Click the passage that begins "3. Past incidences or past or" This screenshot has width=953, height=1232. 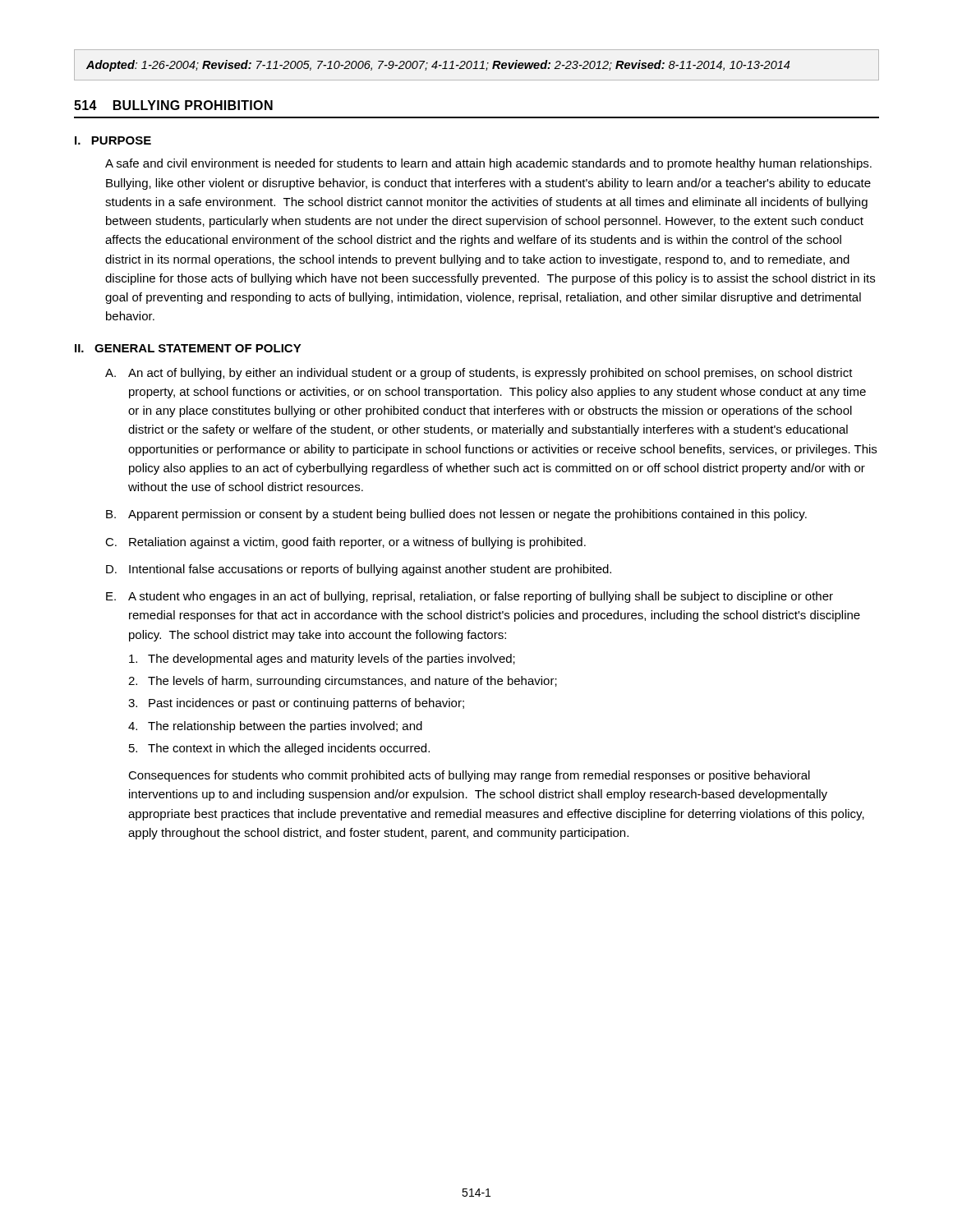point(297,703)
